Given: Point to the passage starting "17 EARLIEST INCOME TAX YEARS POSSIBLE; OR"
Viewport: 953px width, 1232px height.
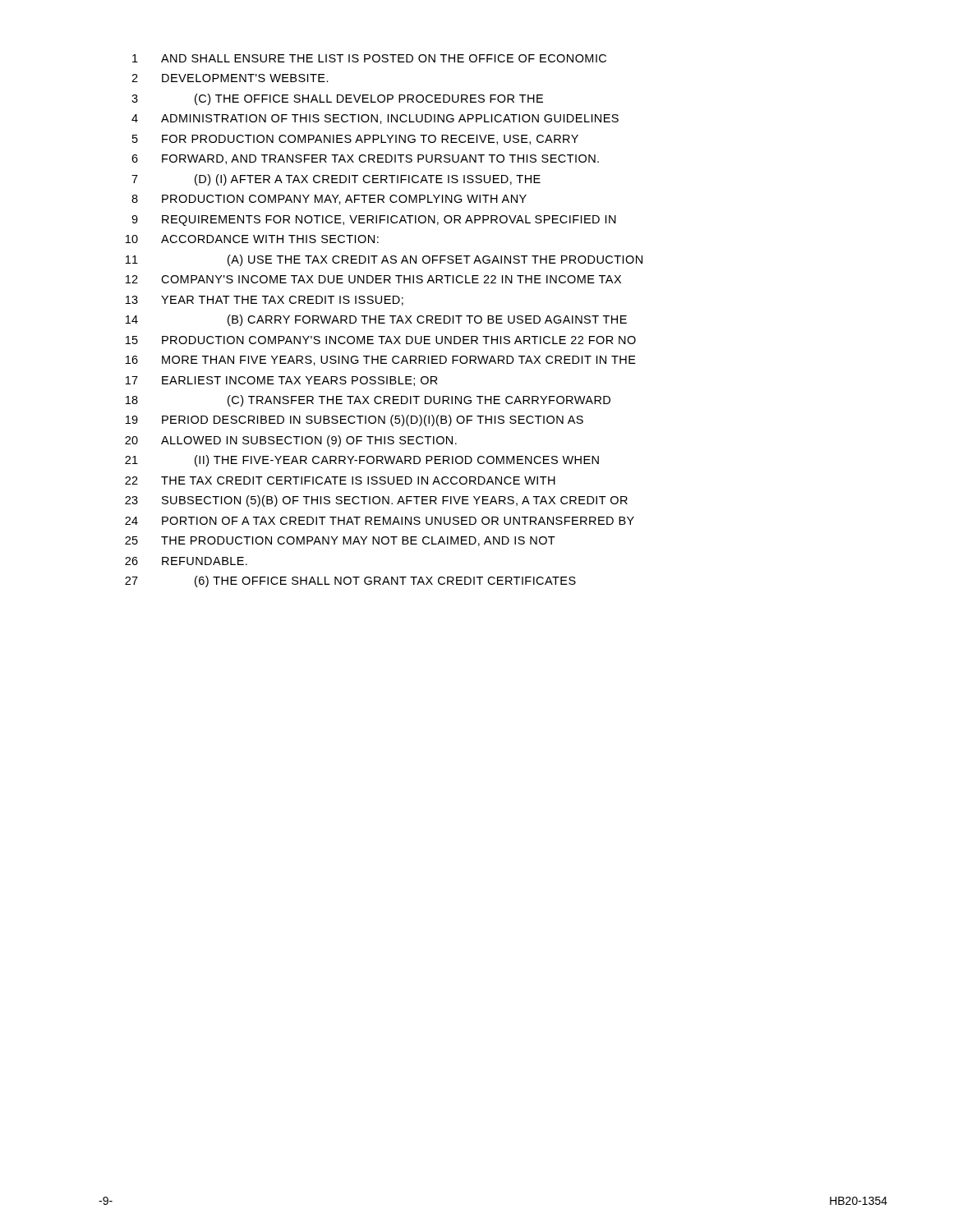Looking at the screenshot, I should pos(282,381).
